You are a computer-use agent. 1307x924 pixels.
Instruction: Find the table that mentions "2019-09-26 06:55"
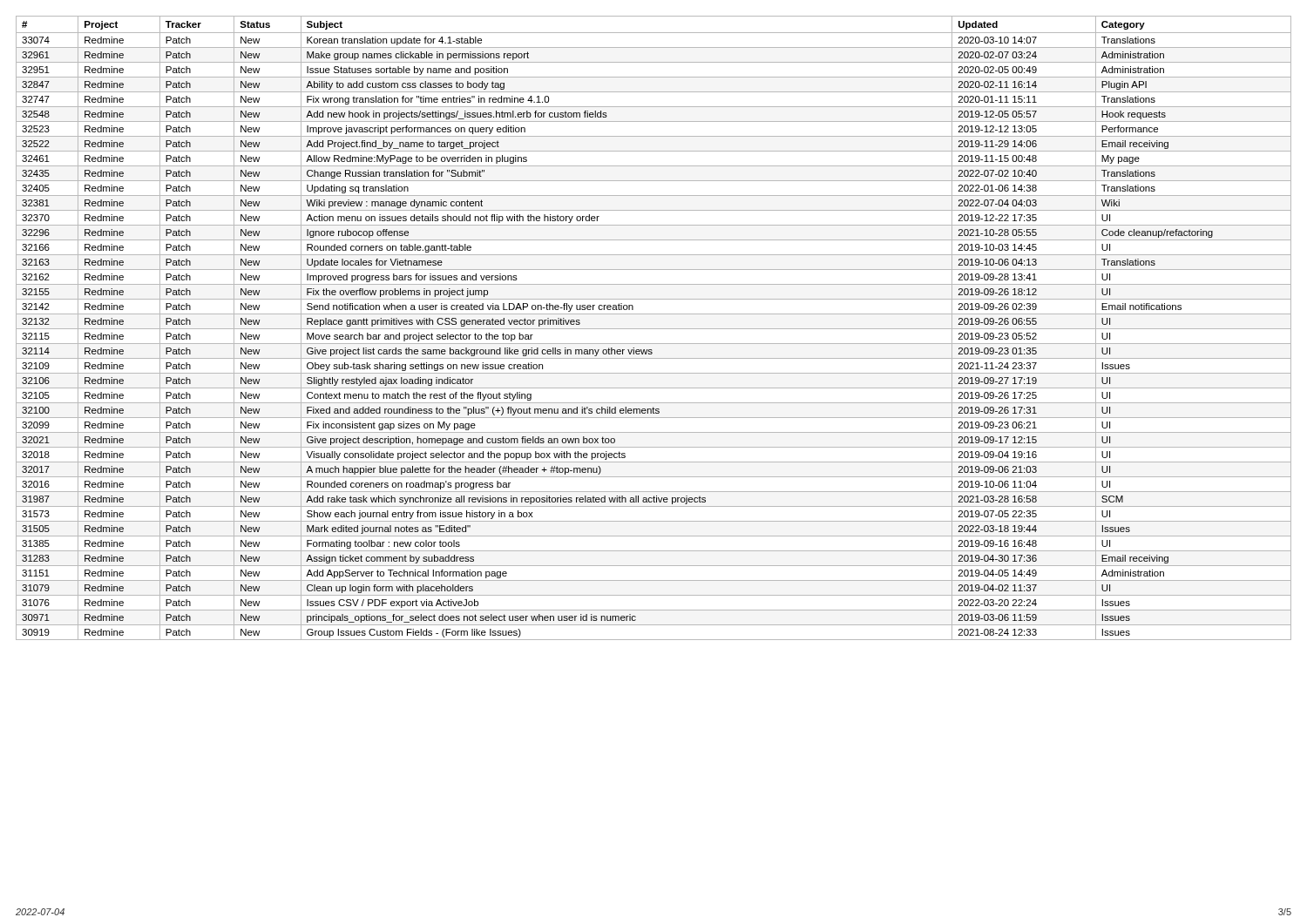[x=654, y=328]
